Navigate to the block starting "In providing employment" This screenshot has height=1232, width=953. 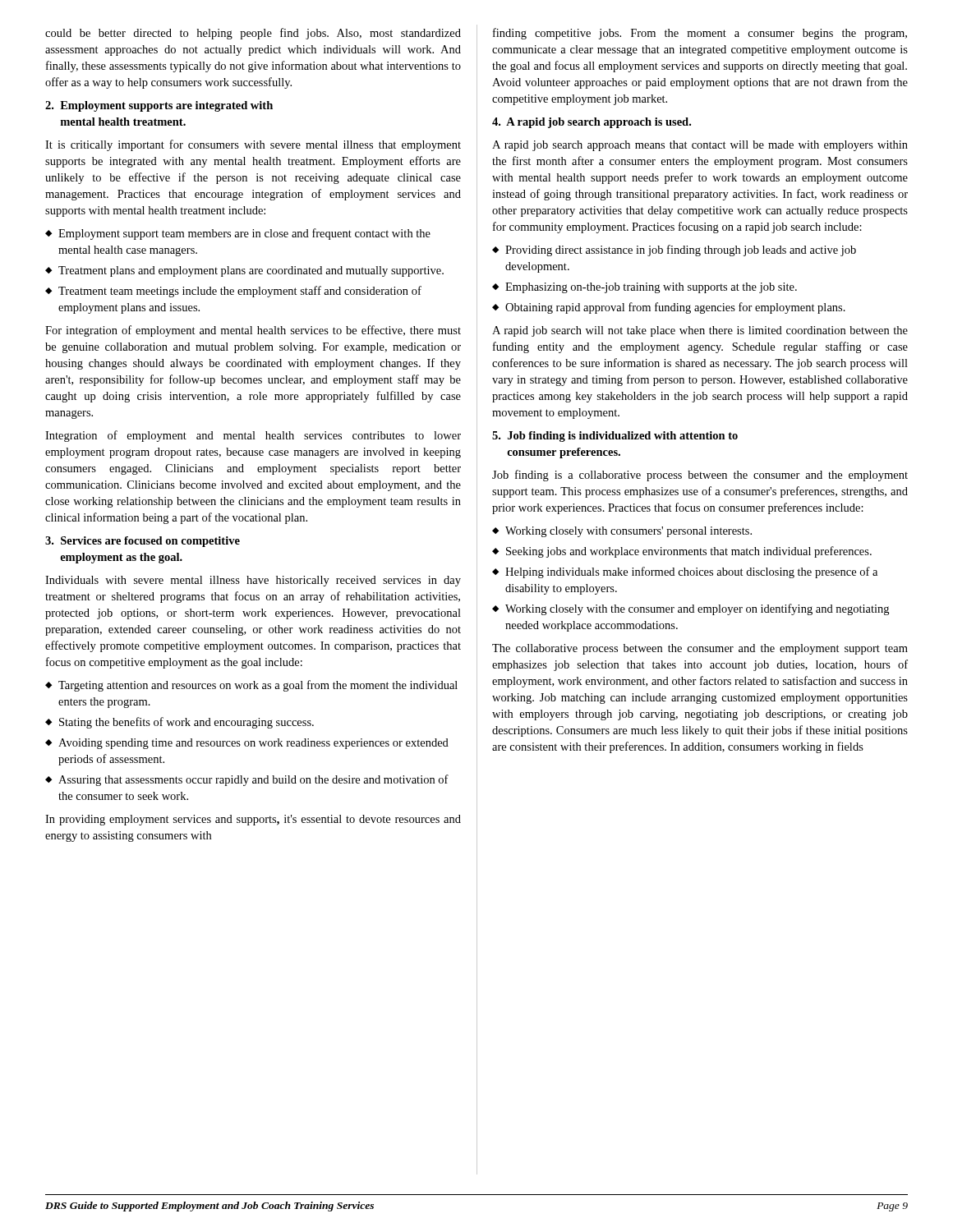253,827
